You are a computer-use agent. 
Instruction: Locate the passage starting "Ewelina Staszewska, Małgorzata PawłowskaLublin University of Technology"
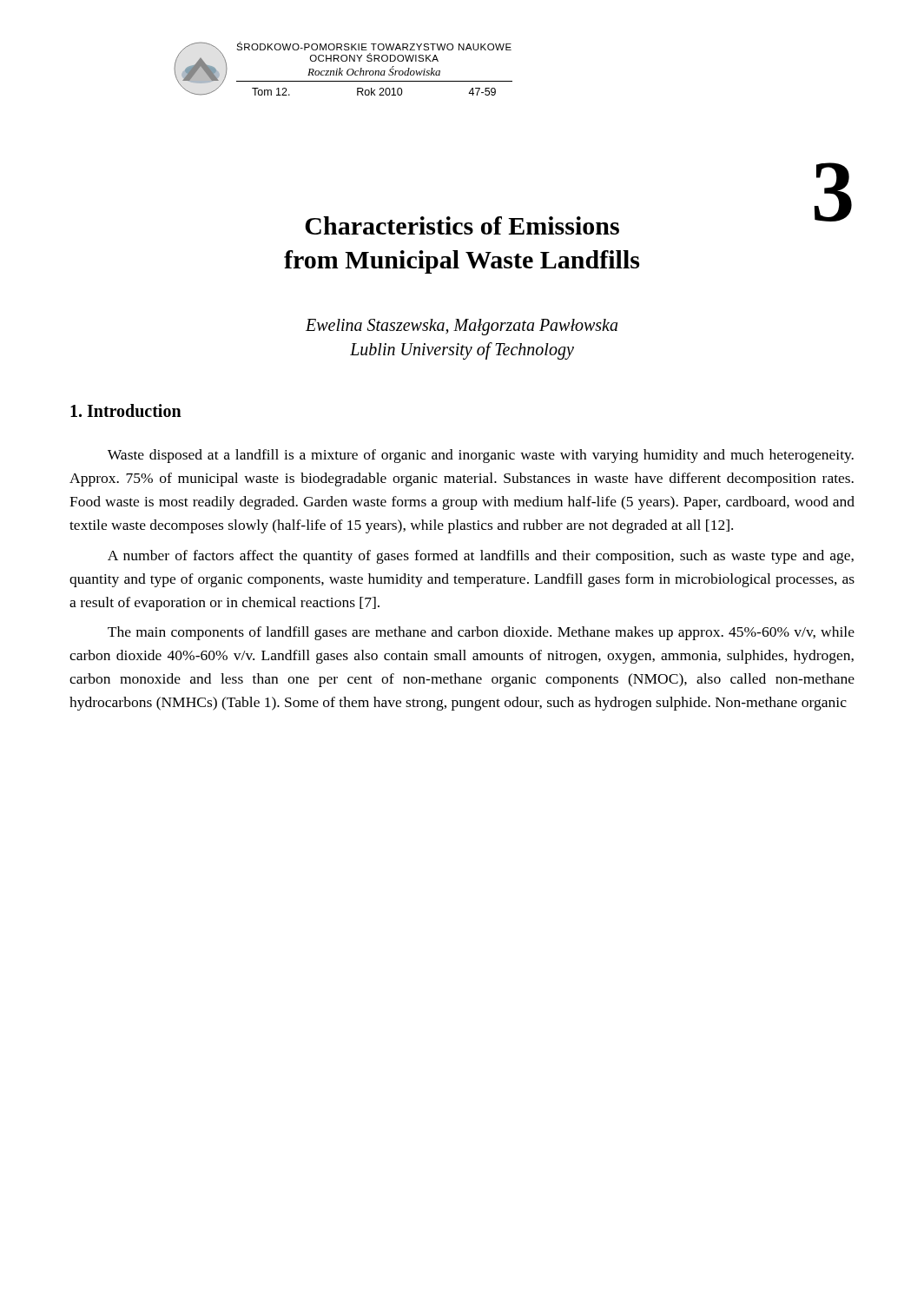tap(462, 337)
